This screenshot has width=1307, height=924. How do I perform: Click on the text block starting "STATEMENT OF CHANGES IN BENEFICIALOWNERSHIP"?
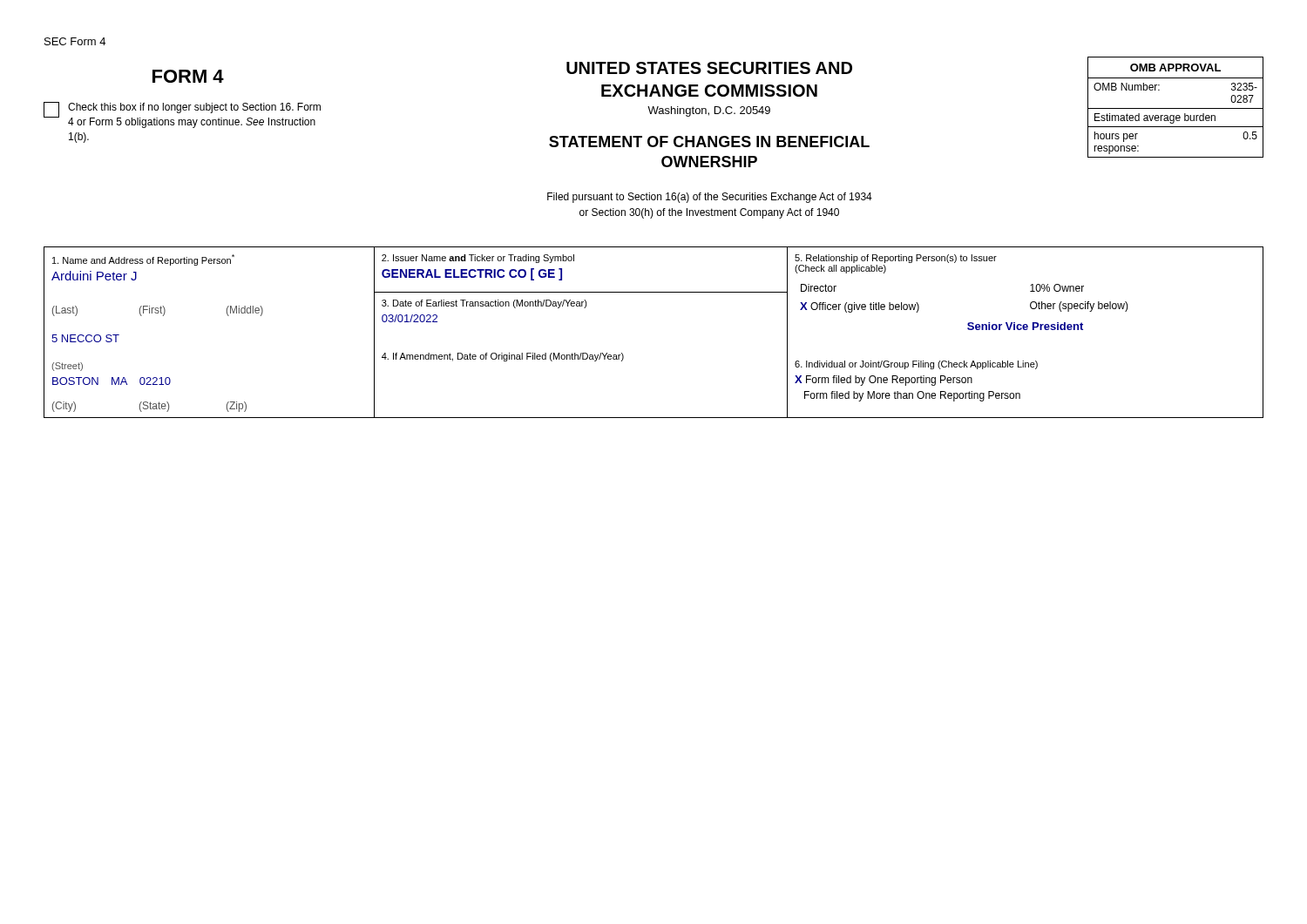[x=709, y=152]
